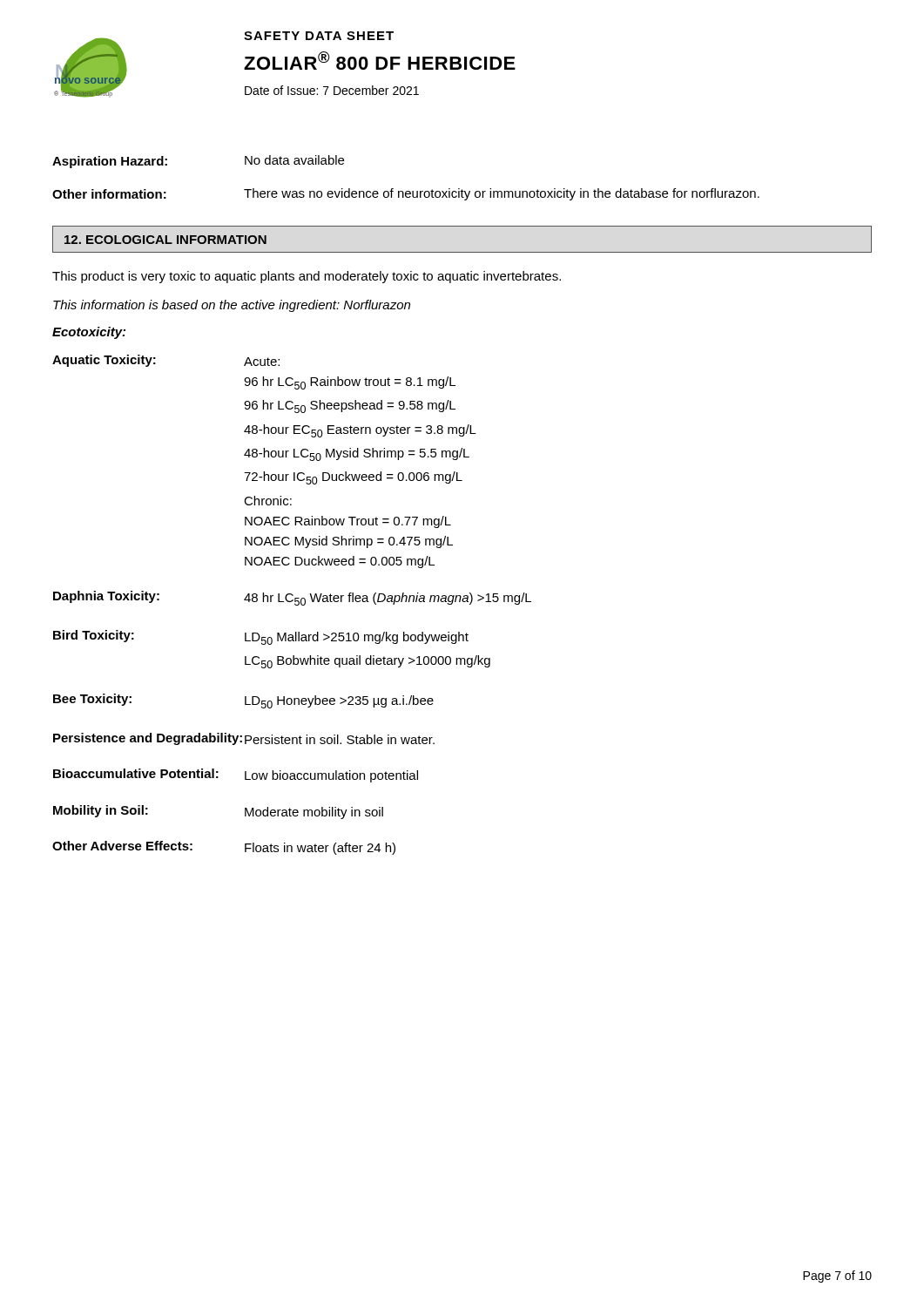The image size is (924, 1307).
Task: Find the logo
Action: (122, 70)
